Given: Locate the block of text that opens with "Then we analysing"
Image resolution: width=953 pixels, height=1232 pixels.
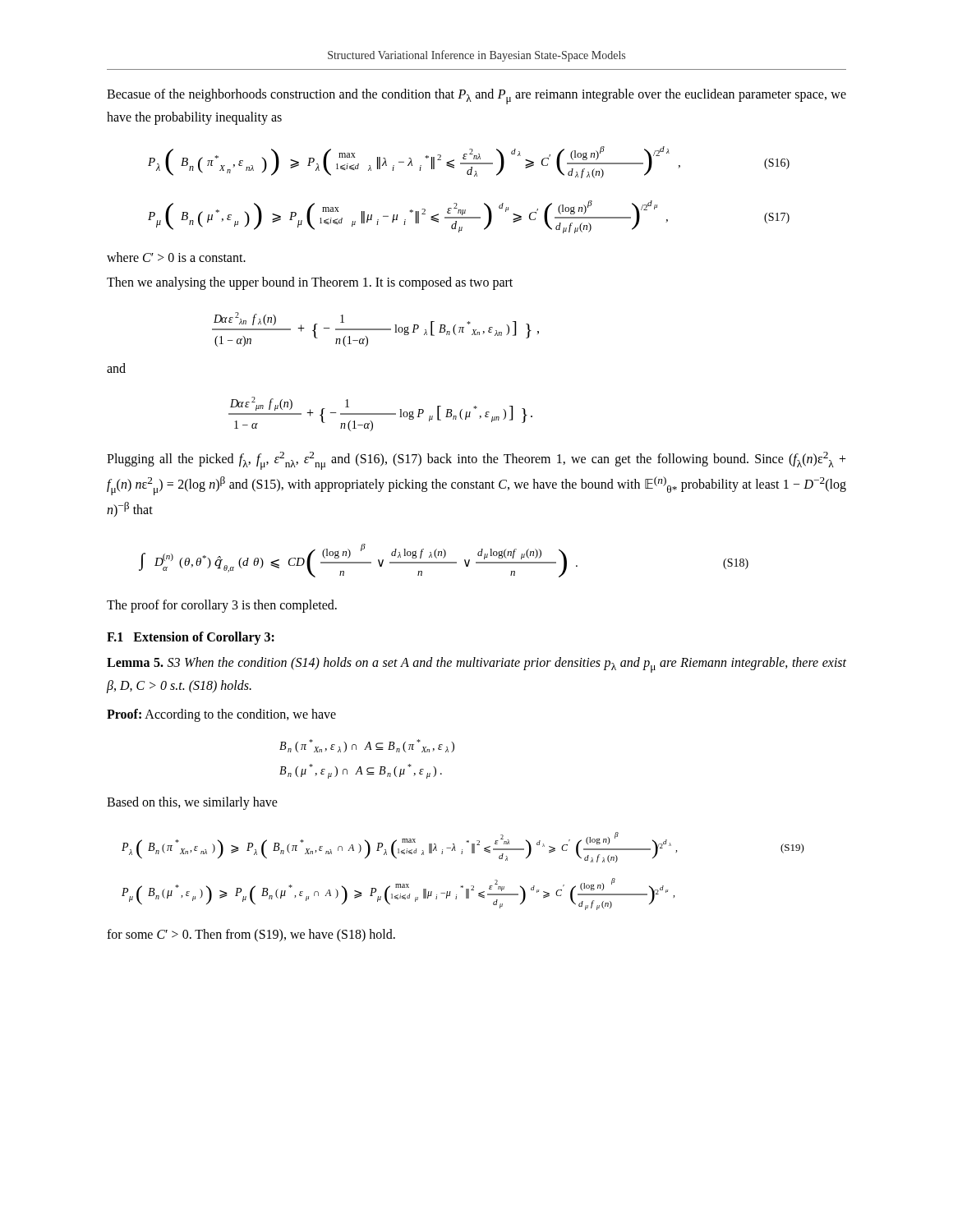Looking at the screenshot, I should (310, 282).
